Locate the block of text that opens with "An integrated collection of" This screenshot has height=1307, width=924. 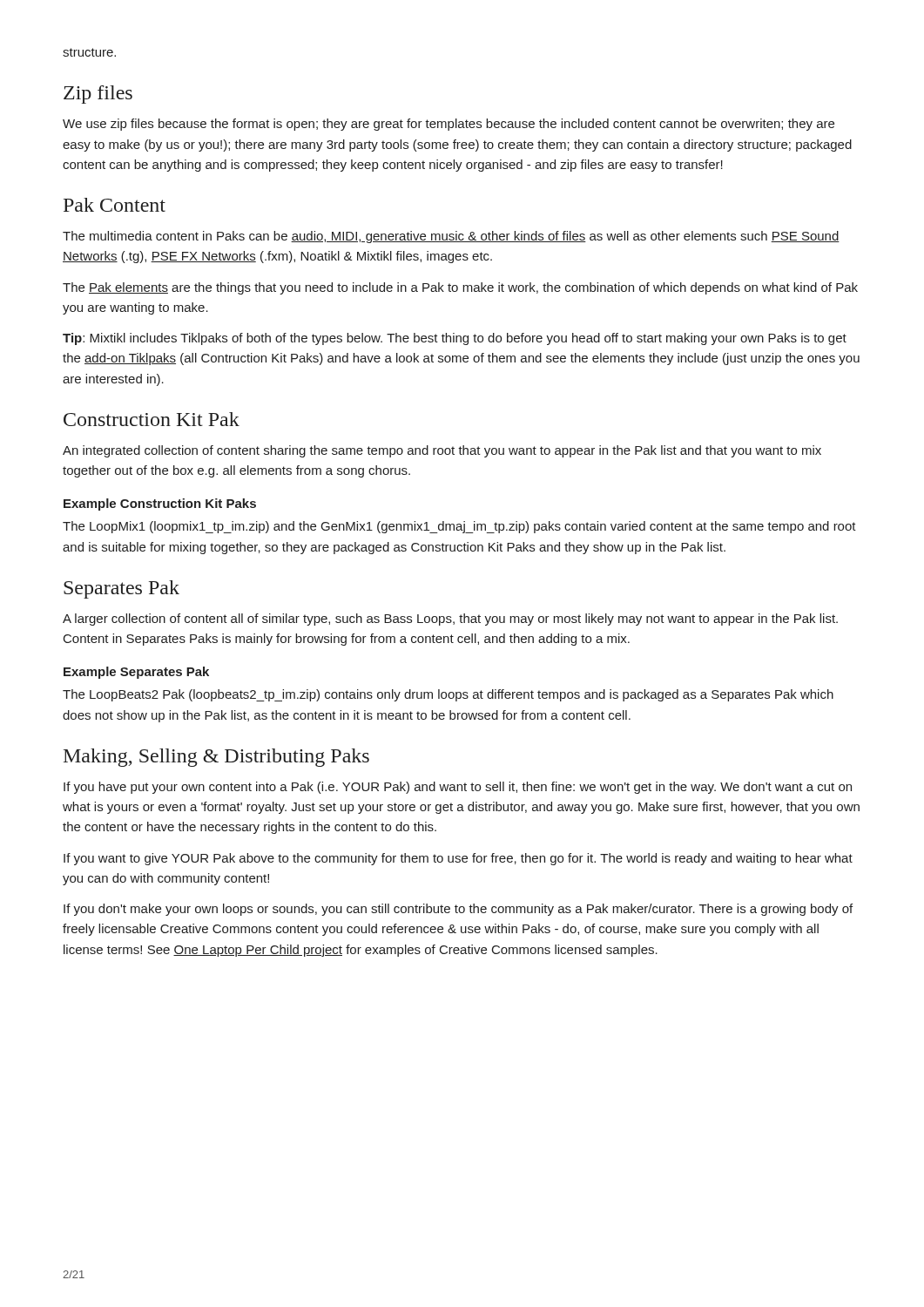(x=462, y=460)
